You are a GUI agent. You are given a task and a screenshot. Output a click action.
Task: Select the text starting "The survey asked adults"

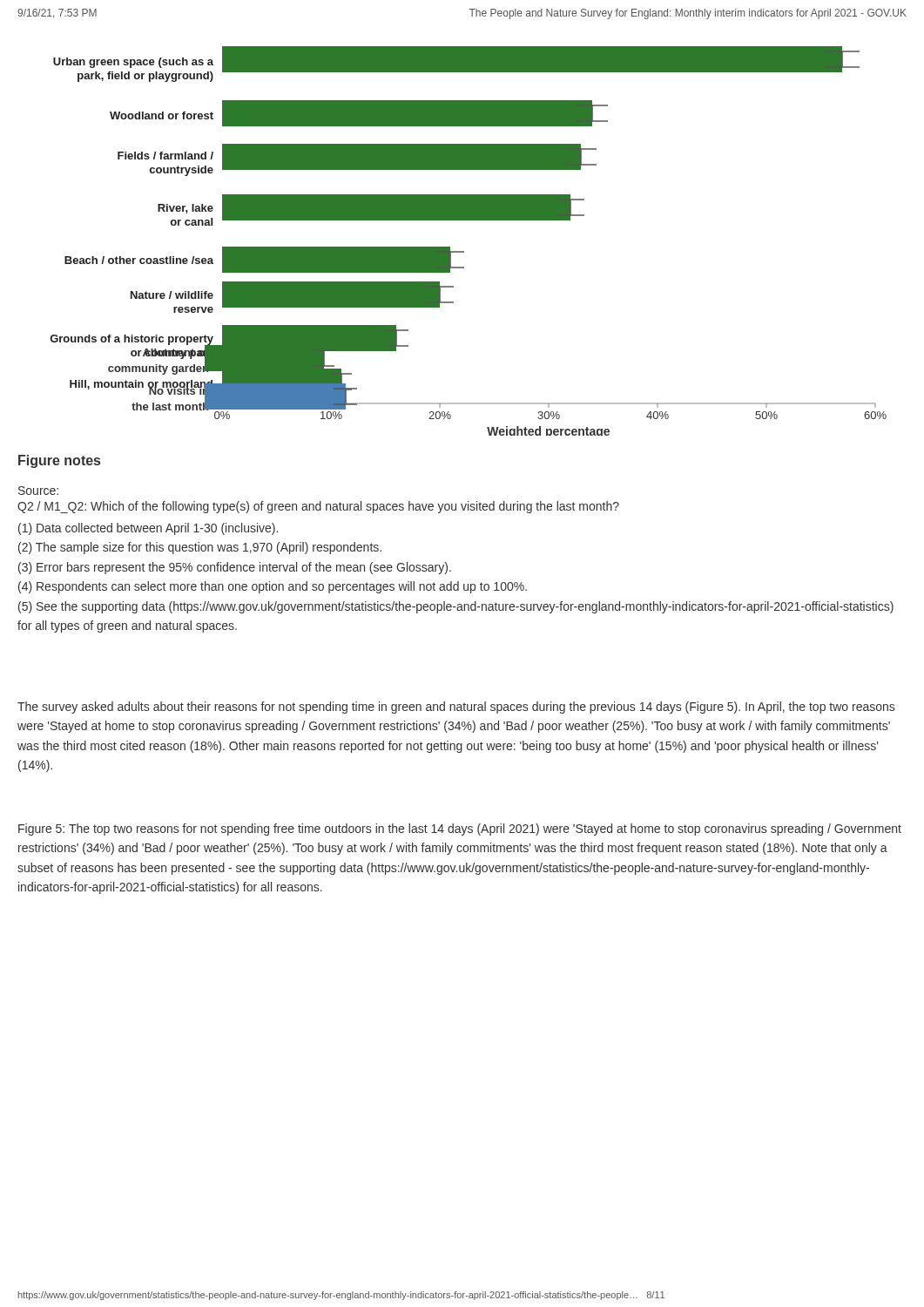tap(456, 736)
